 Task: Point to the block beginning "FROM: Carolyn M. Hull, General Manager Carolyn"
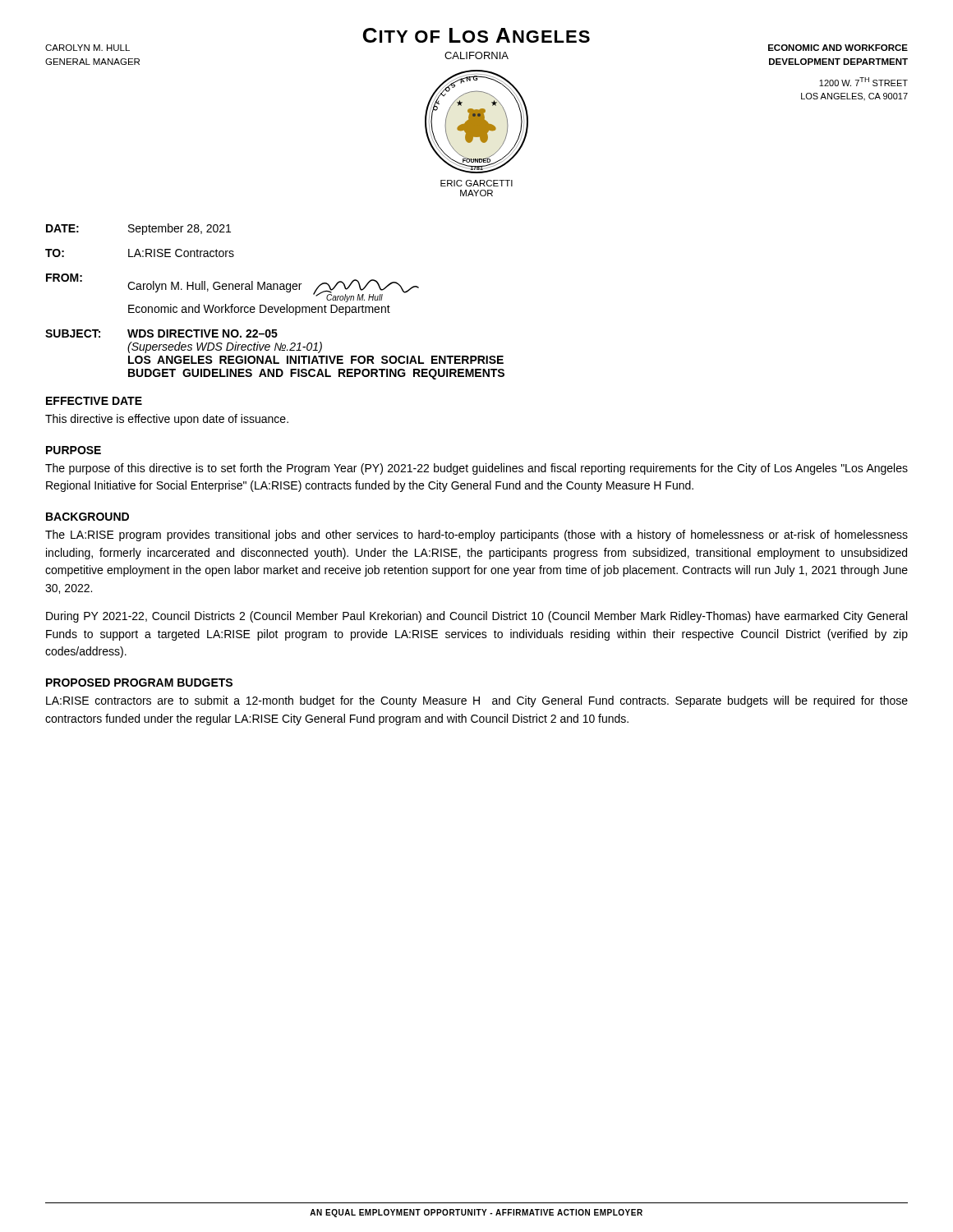tap(232, 288)
